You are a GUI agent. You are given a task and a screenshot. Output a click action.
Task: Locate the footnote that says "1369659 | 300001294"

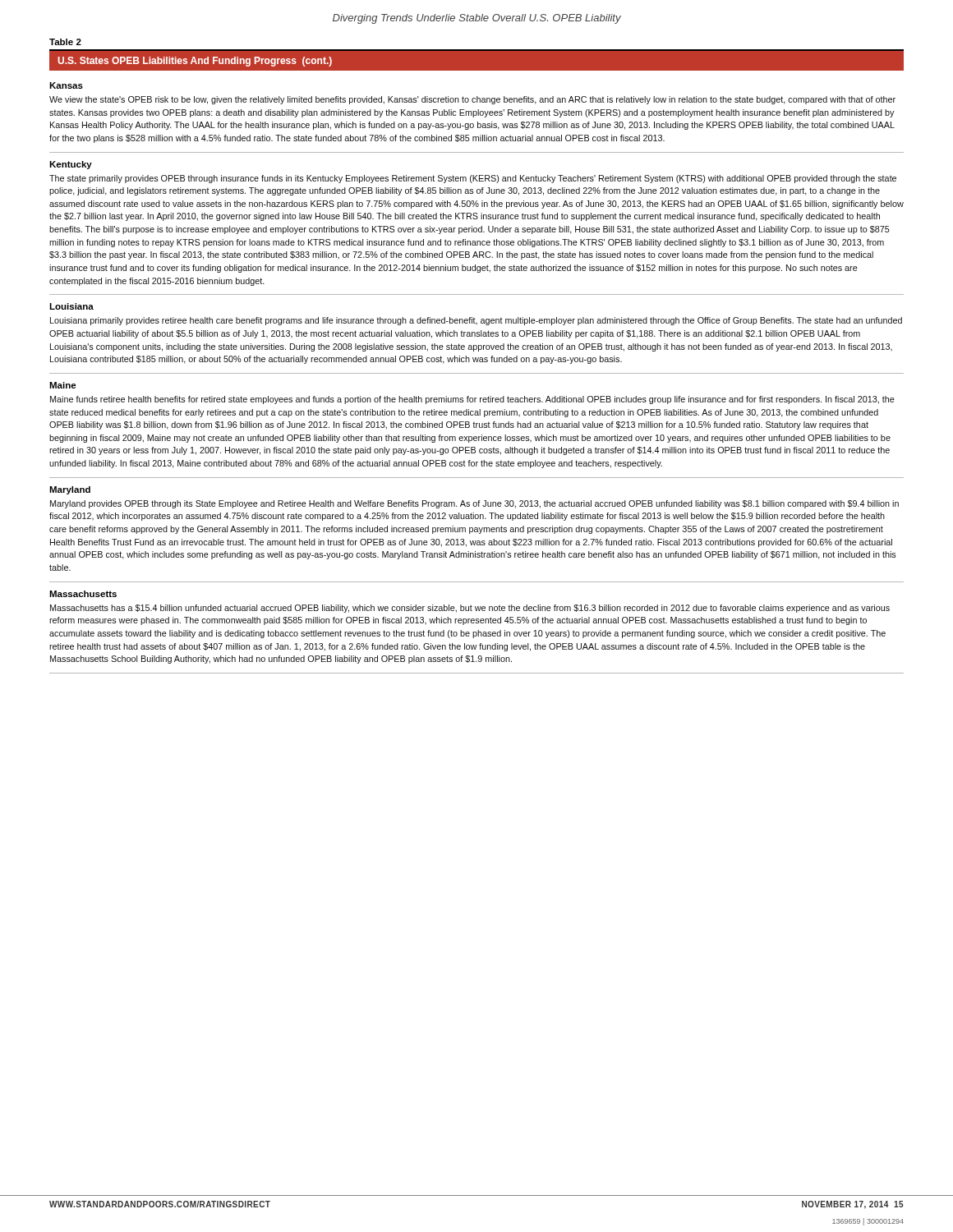[868, 1221]
